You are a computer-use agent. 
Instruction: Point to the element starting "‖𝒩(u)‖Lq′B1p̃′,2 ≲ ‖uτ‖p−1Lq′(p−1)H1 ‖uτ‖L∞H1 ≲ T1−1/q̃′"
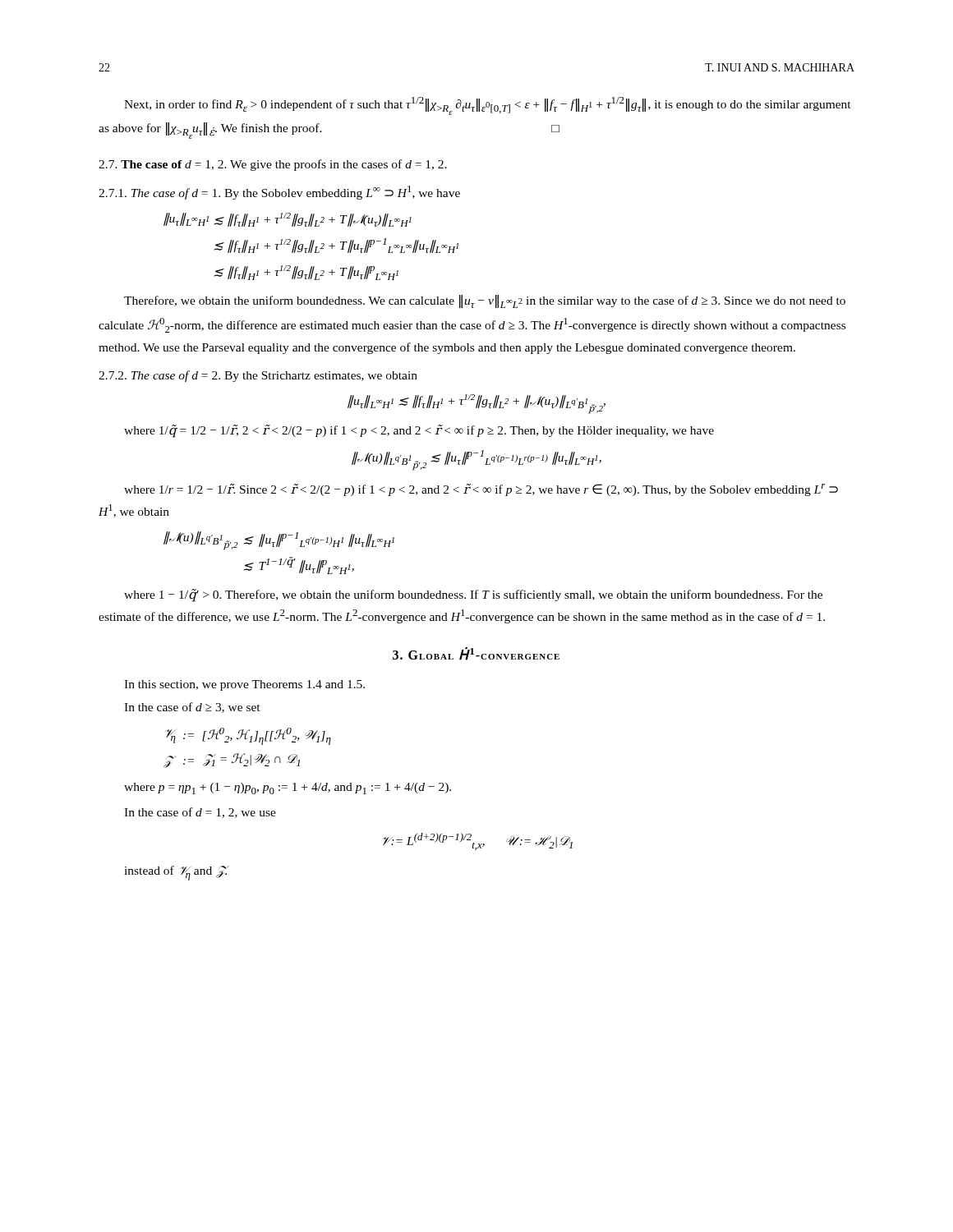pos(279,553)
